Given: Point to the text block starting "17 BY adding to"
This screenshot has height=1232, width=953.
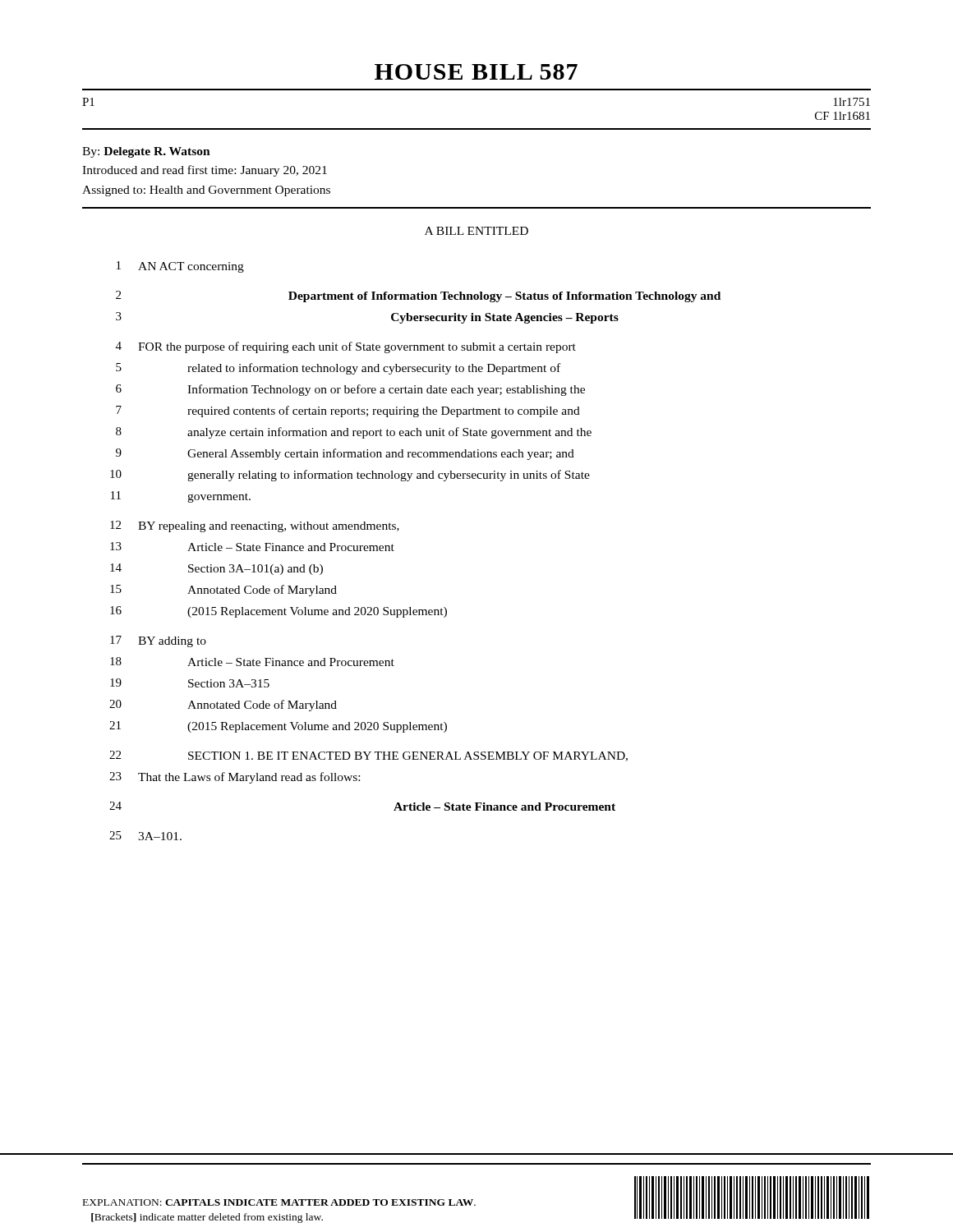Looking at the screenshot, I should [x=158, y=641].
